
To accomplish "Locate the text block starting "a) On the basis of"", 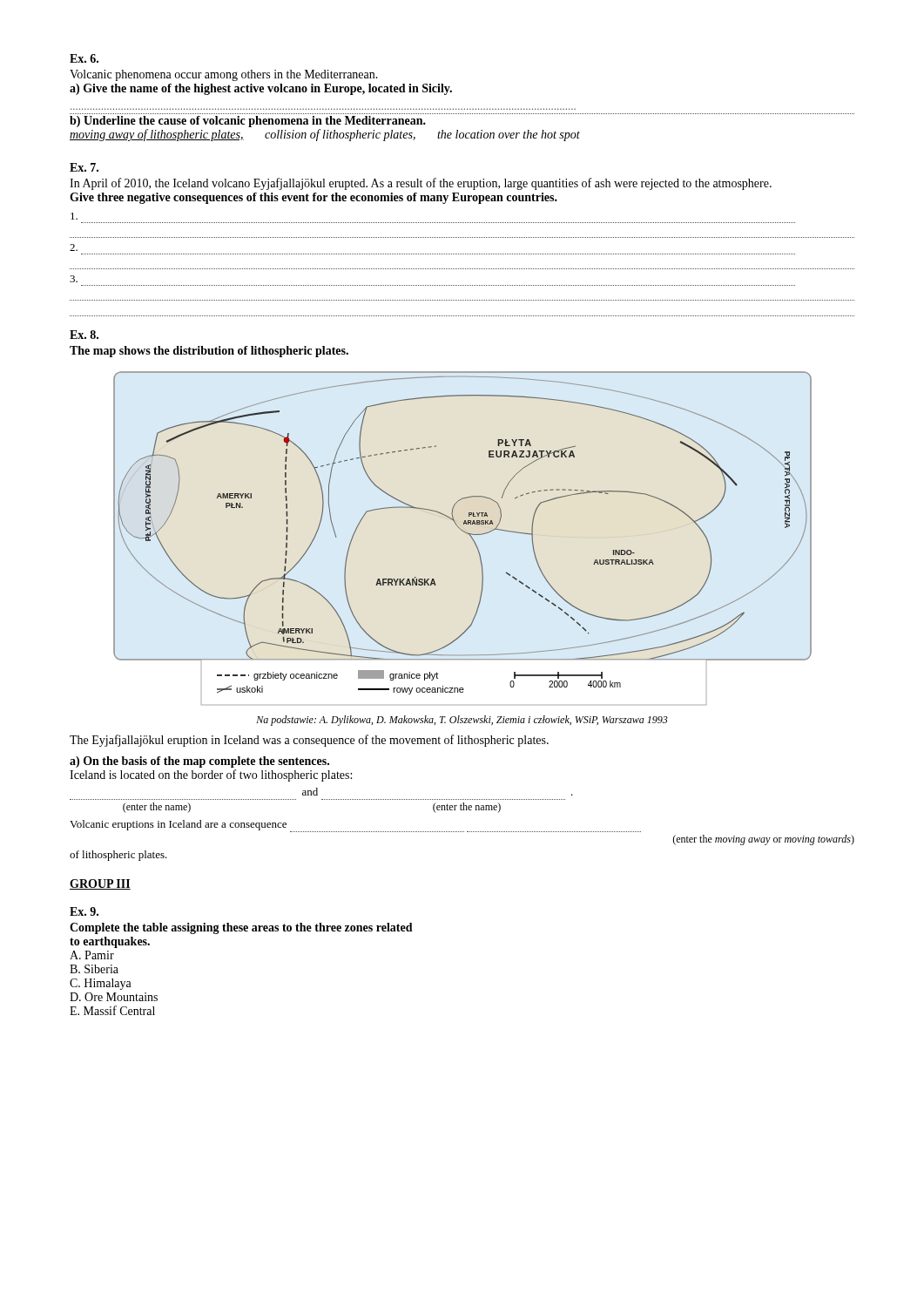I will 462,808.
